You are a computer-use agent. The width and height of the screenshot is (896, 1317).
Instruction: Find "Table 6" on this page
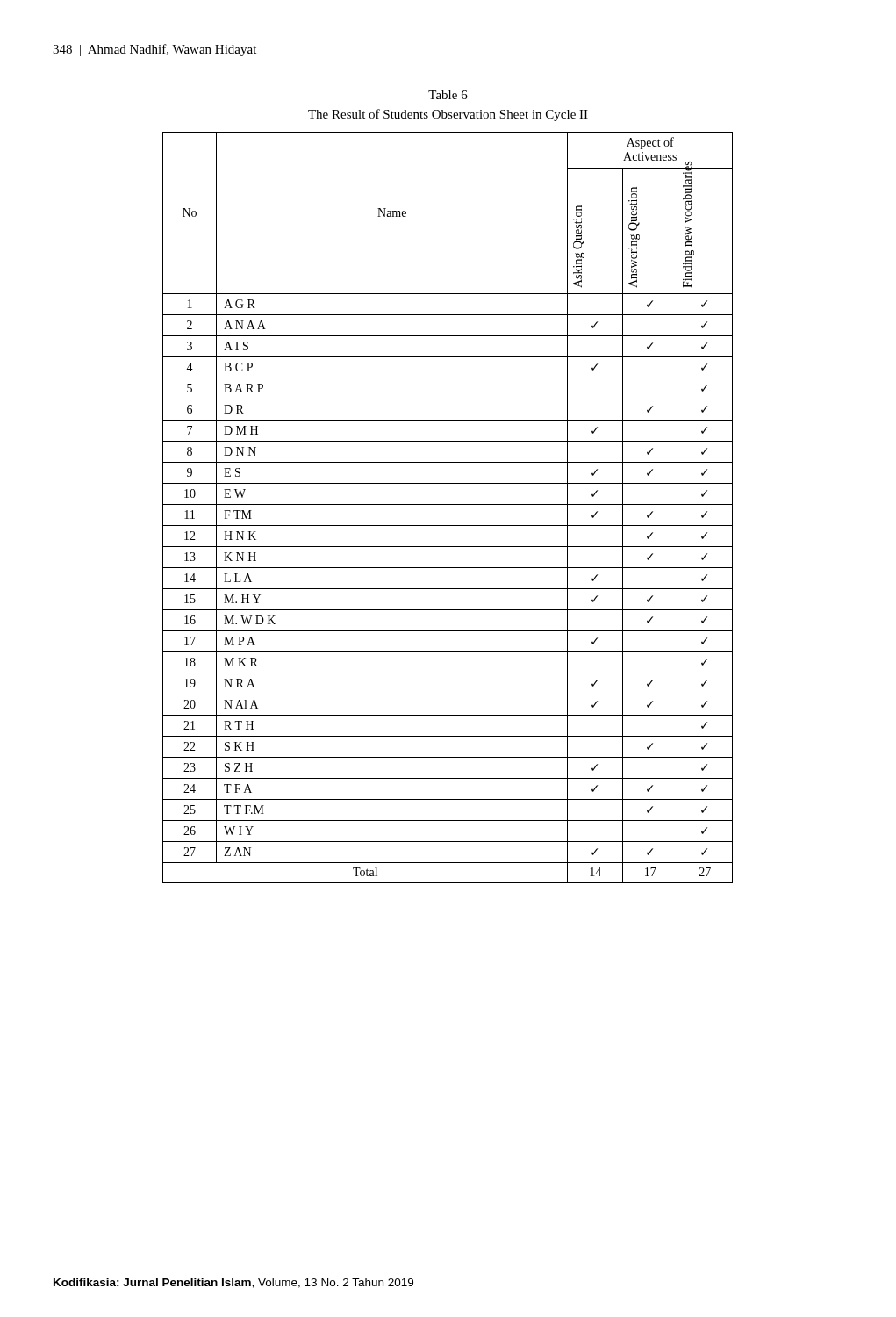tap(448, 95)
